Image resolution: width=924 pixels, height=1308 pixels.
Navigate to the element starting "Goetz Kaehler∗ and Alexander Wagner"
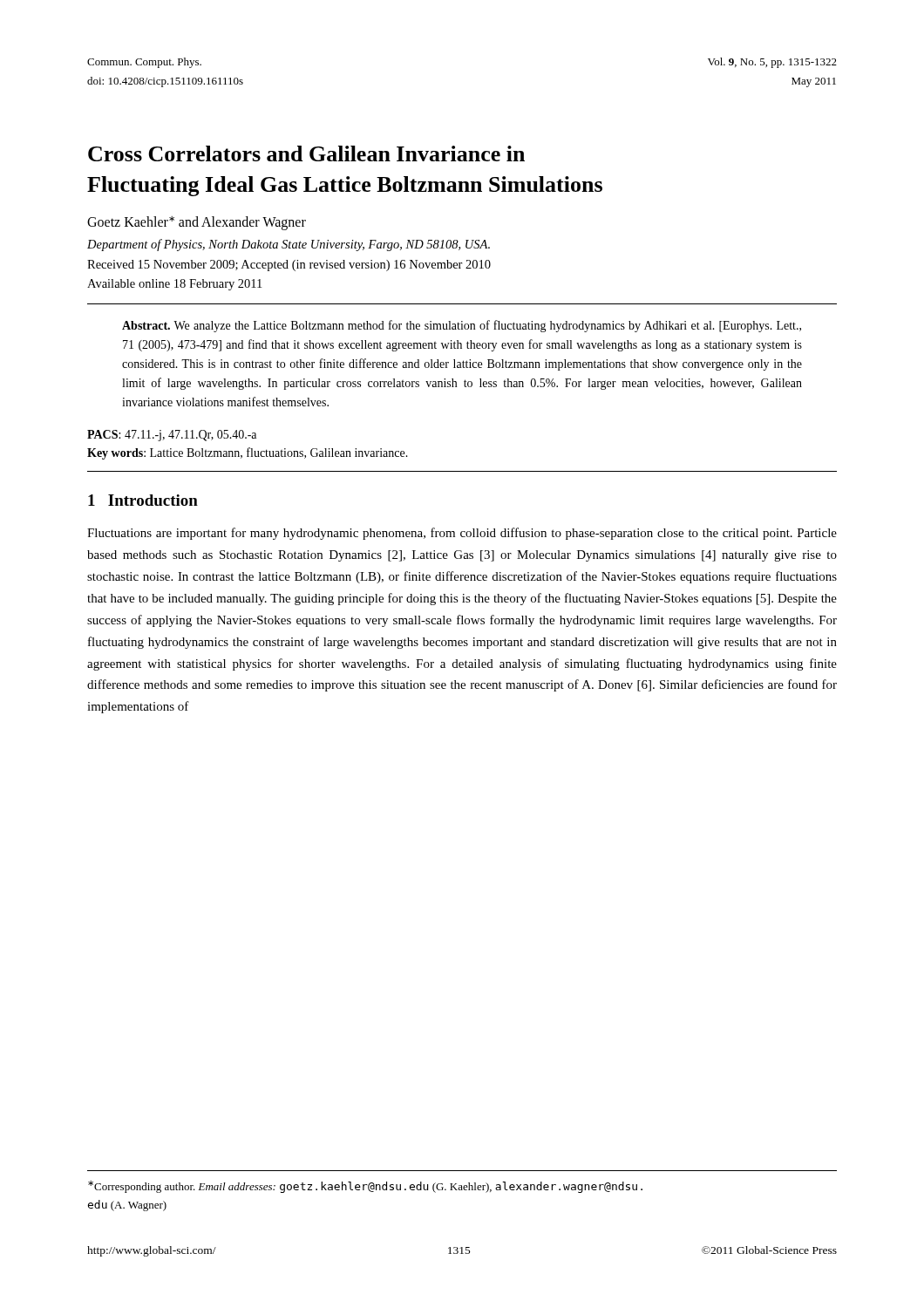196,222
